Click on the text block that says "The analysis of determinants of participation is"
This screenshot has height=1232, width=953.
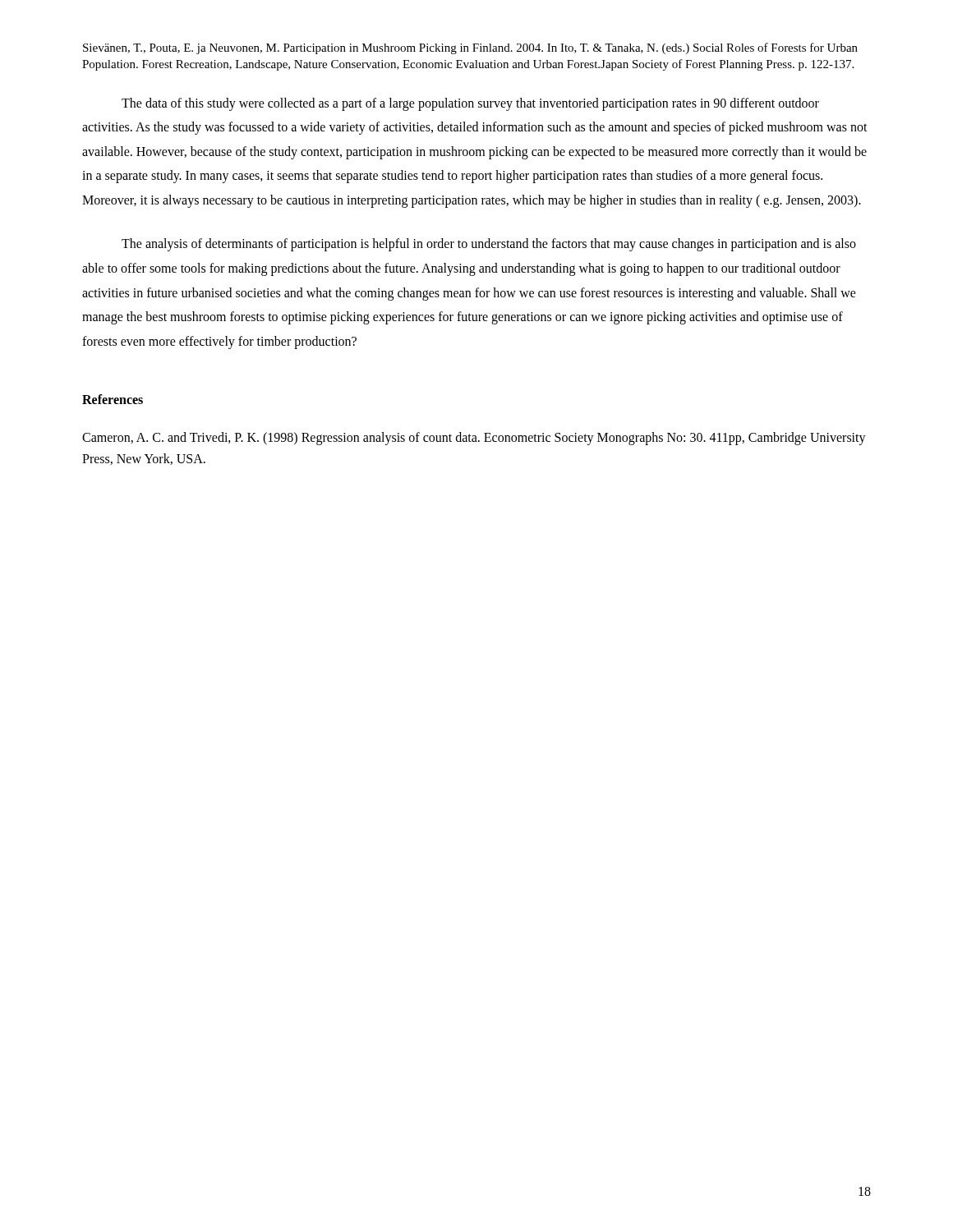469,293
